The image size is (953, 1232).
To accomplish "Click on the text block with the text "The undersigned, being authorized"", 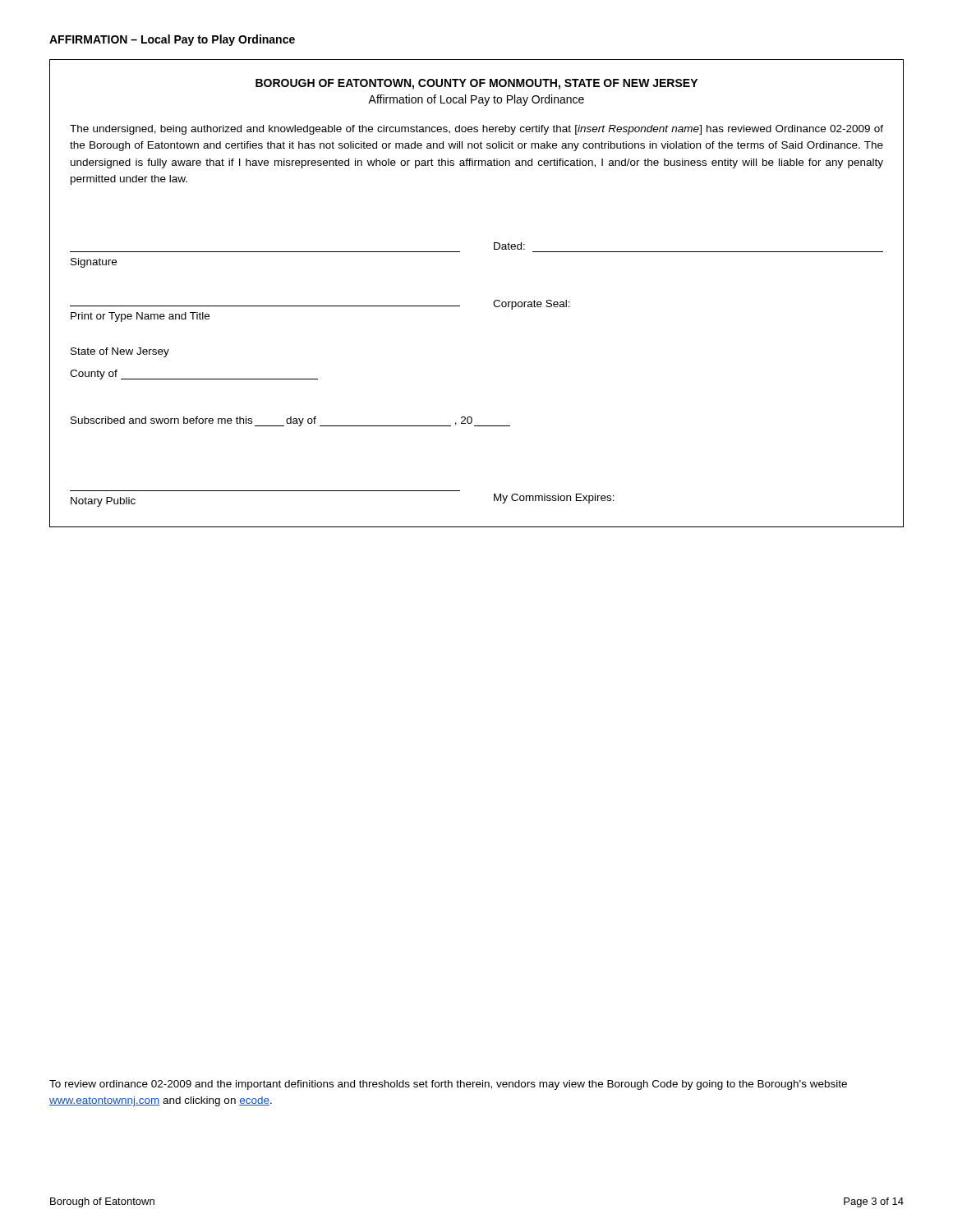I will point(476,153).
